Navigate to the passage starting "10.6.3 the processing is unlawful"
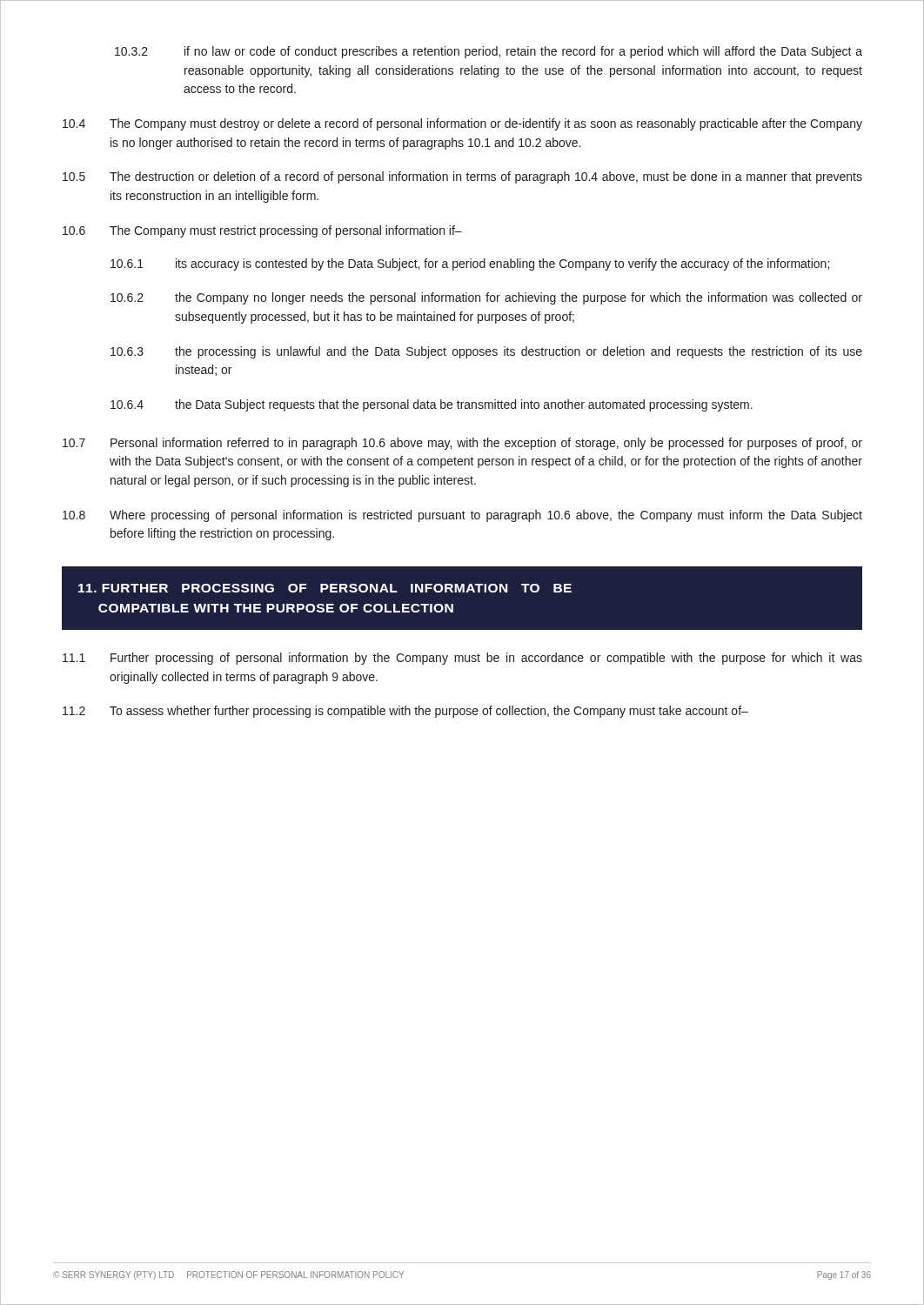The image size is (924, 1305). (486, 361)
